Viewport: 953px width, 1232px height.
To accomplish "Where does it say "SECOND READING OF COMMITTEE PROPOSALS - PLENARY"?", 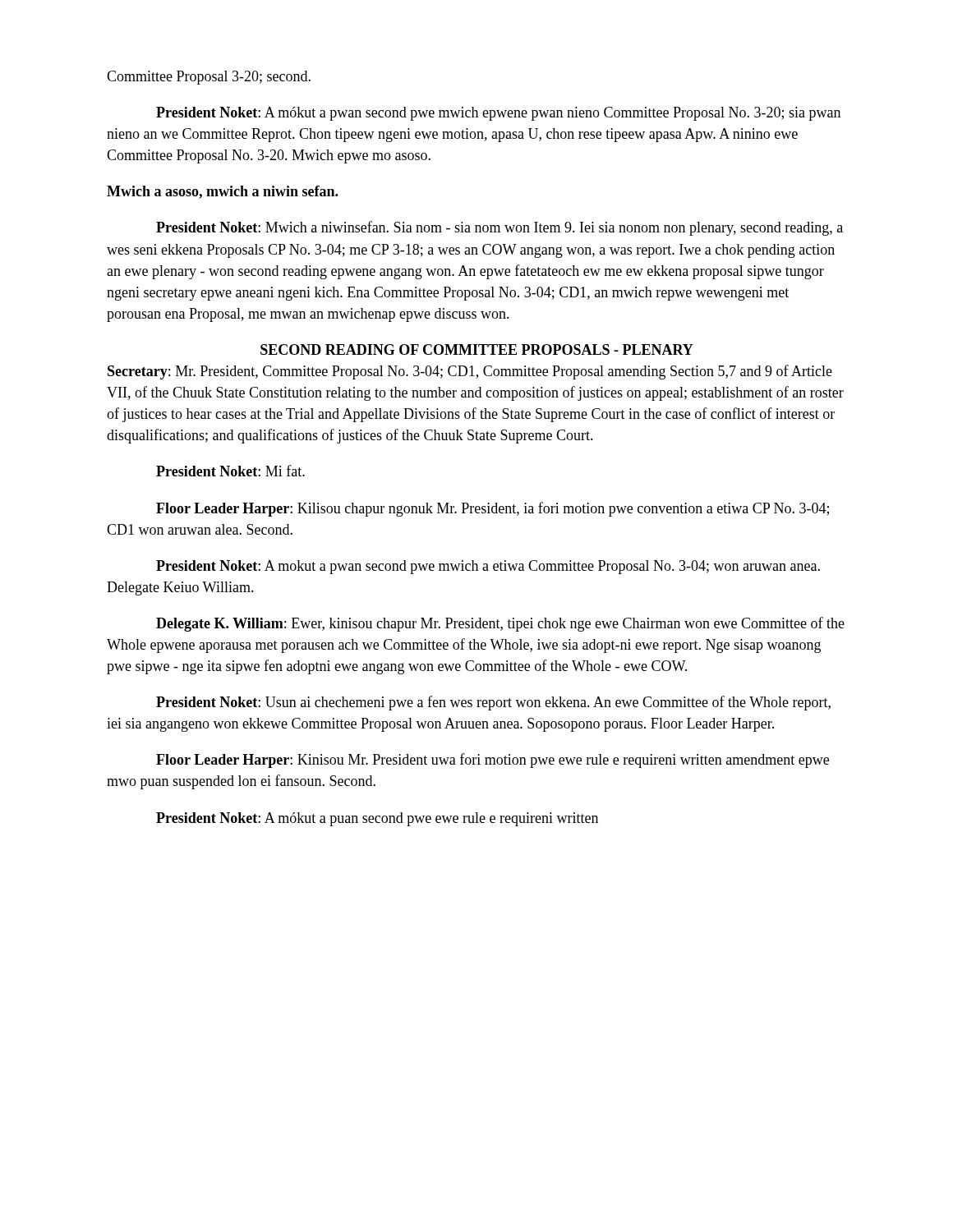I will tap(476, 350).
